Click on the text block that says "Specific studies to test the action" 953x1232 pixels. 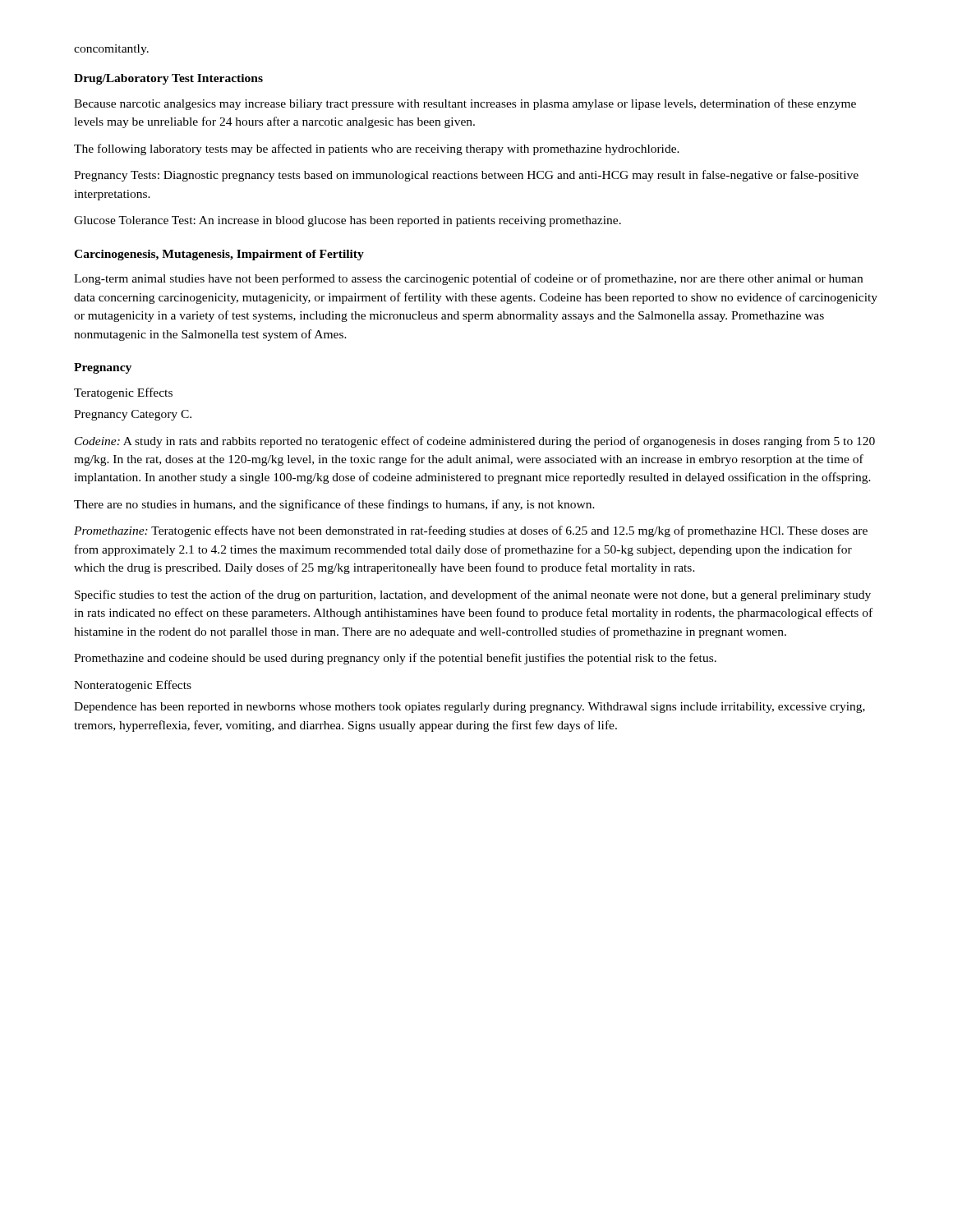473,612
